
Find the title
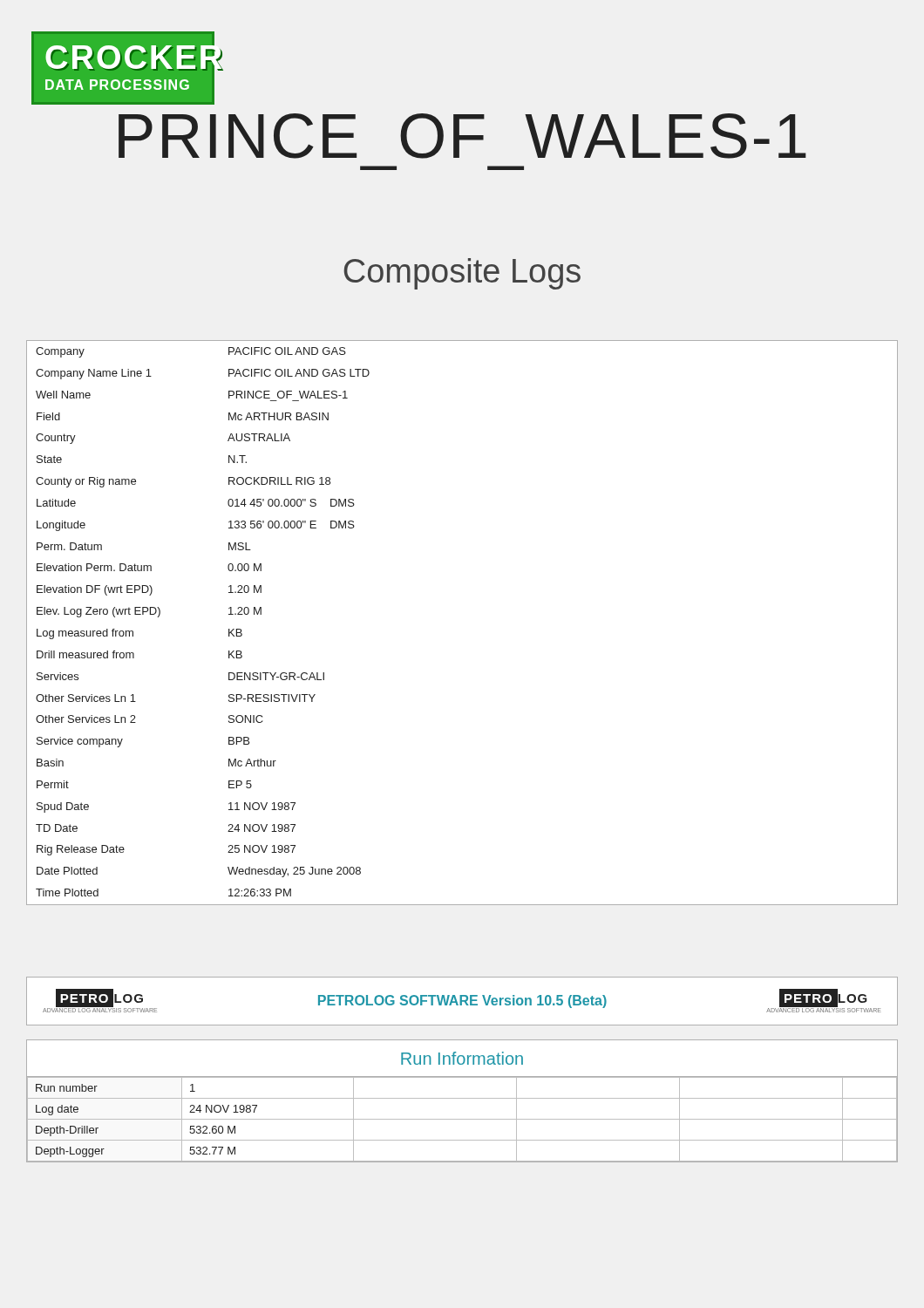pyautogui.click(x=462, y=136)
